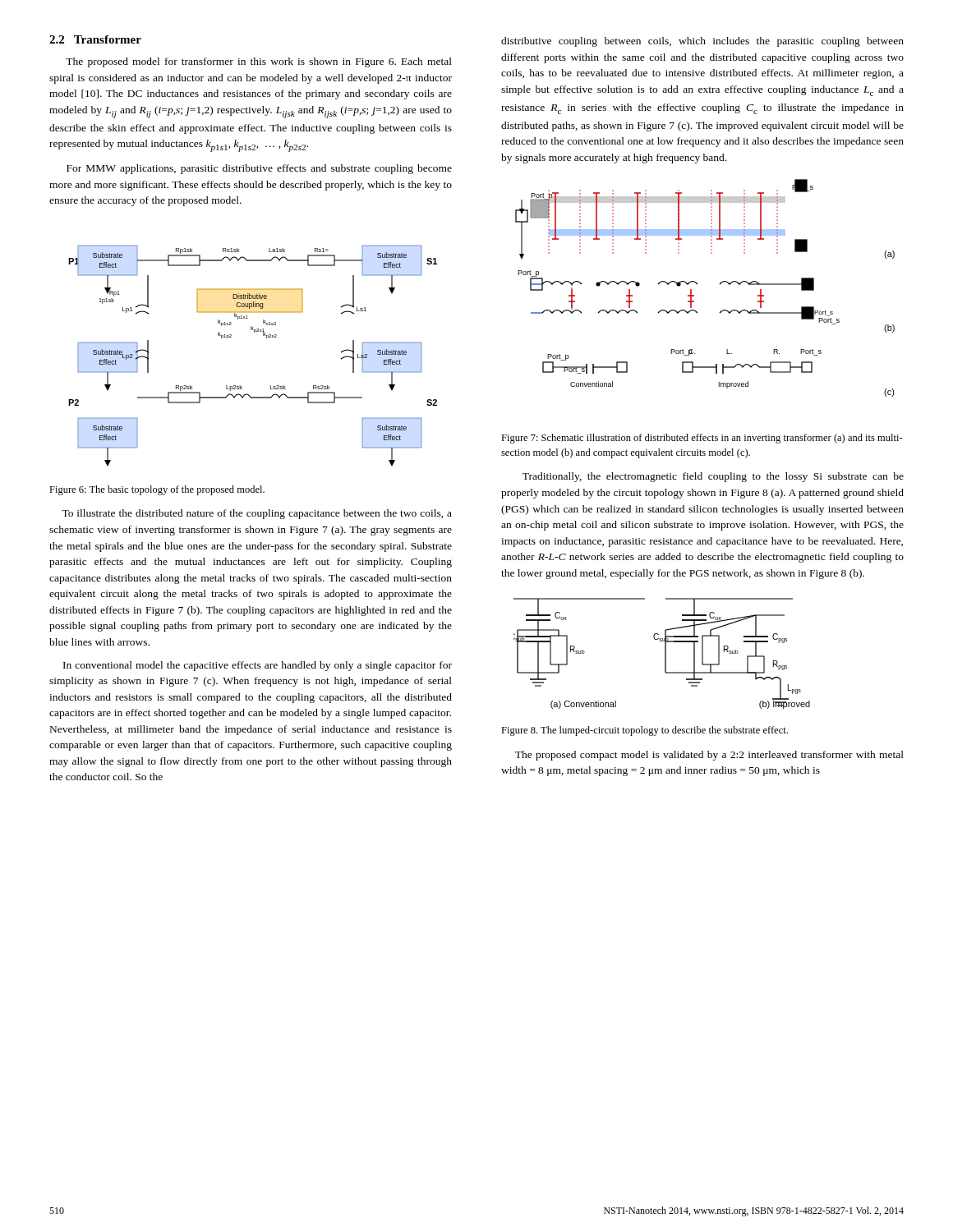This screenshot has width=953, height=1232.
Task: Find the region starting "Figure 7: Schematic illustration of"
Action: (x=702, y=445)
